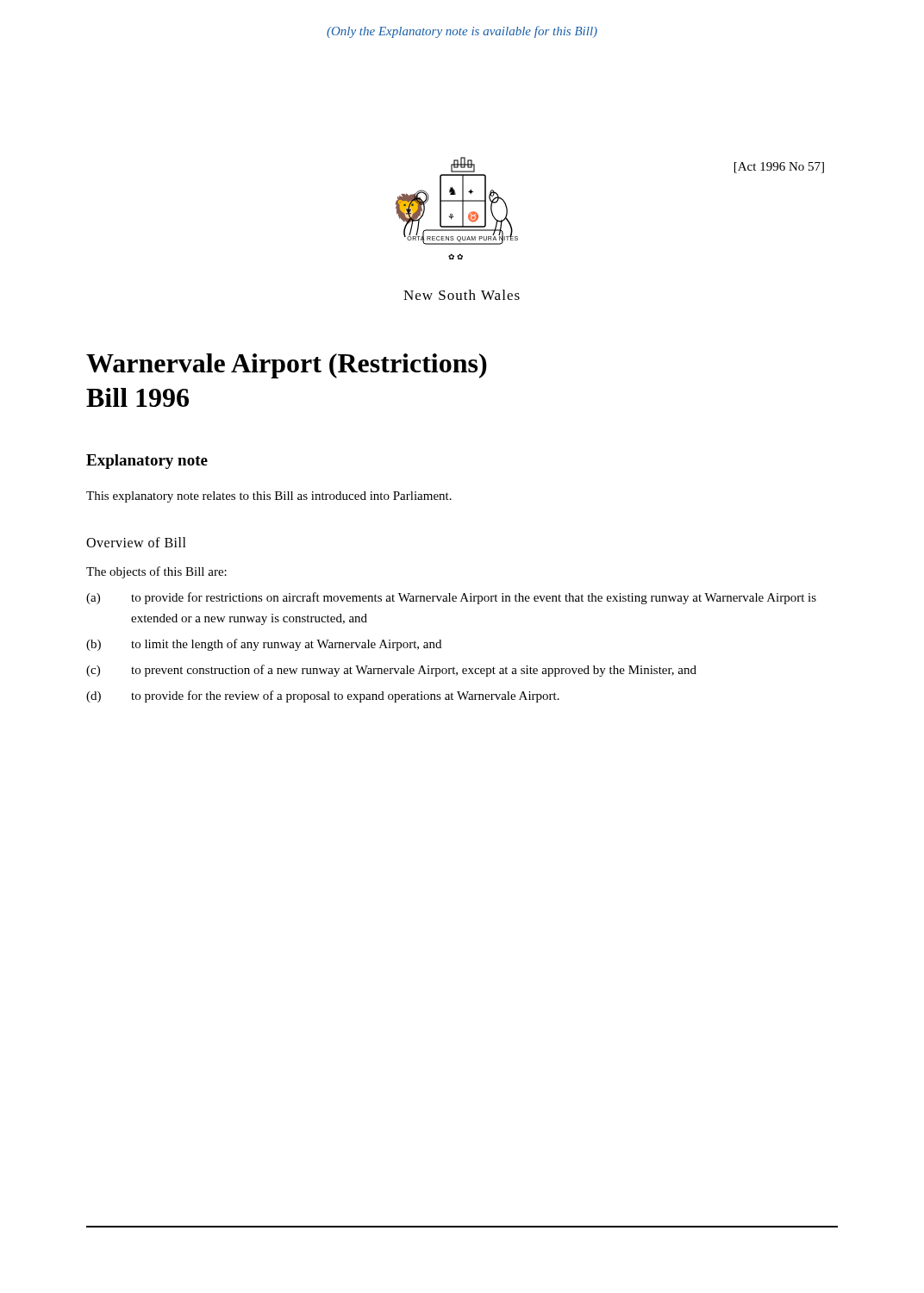Select the illustration
The width and height of the screenshot is (924, 1293).
click(x=462, y=223)
